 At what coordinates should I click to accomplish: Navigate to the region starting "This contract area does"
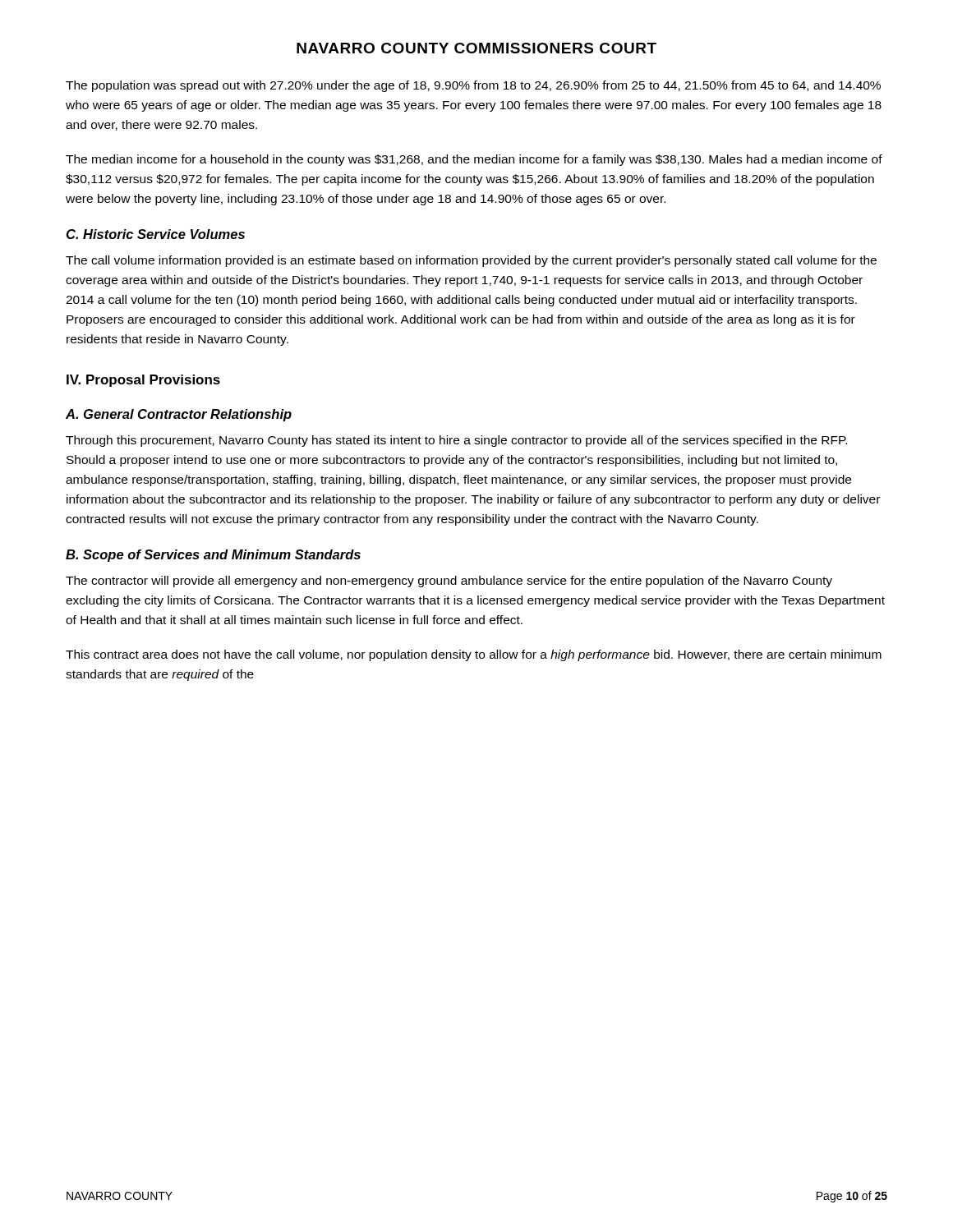tap(474, 664)
